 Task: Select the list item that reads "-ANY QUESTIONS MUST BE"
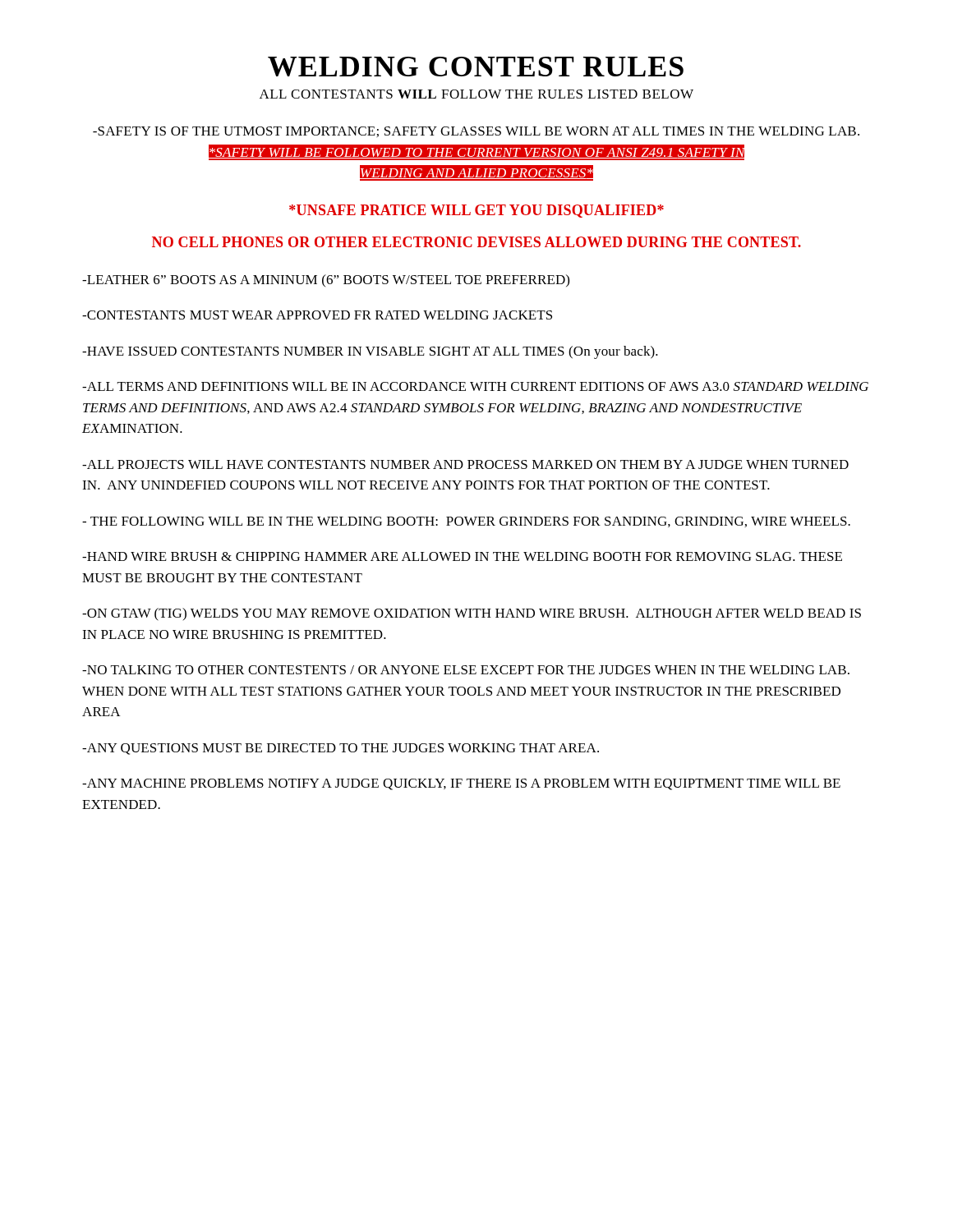click(341, 748)
